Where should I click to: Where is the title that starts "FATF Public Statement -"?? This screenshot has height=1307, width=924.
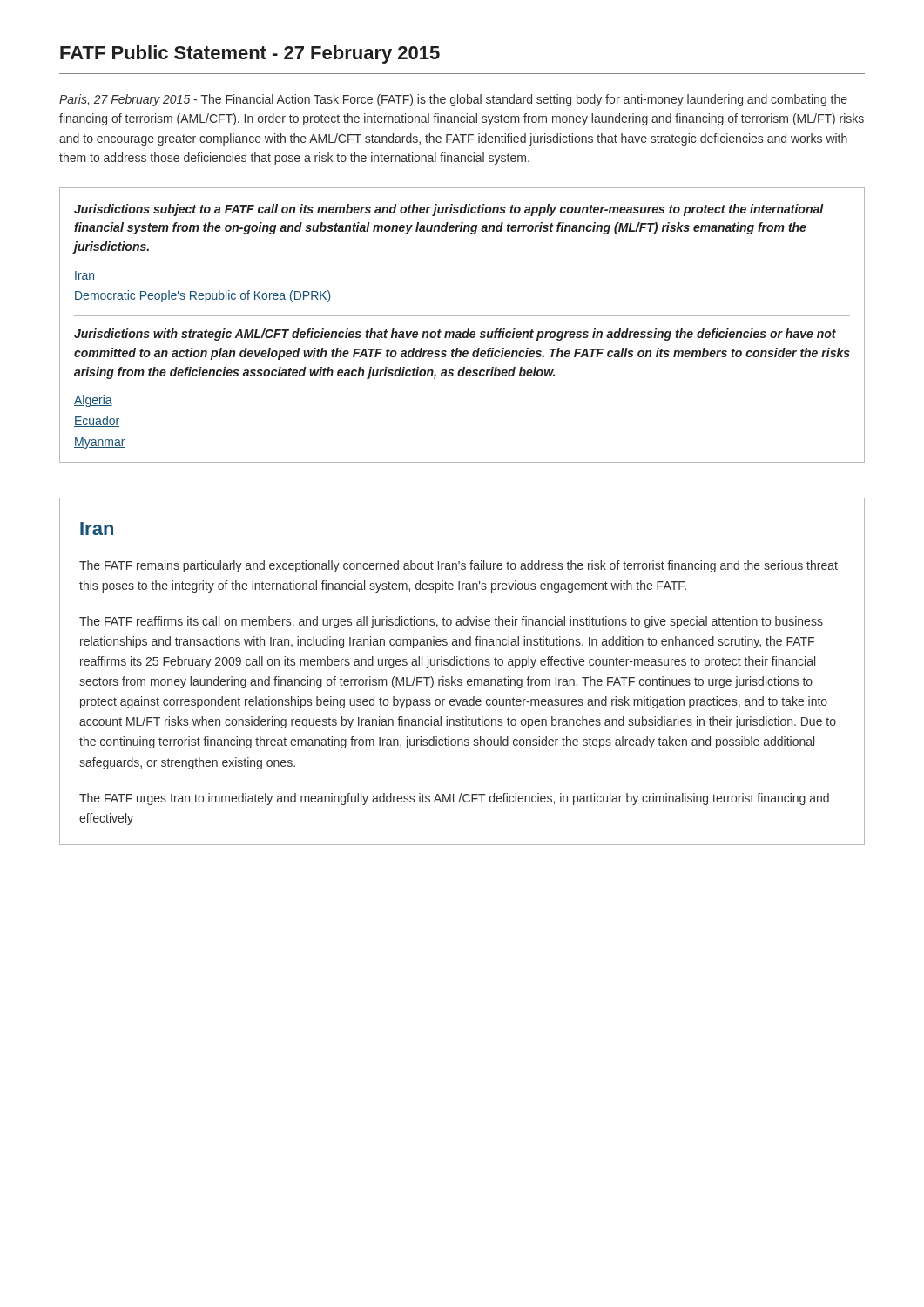(250, 54)
